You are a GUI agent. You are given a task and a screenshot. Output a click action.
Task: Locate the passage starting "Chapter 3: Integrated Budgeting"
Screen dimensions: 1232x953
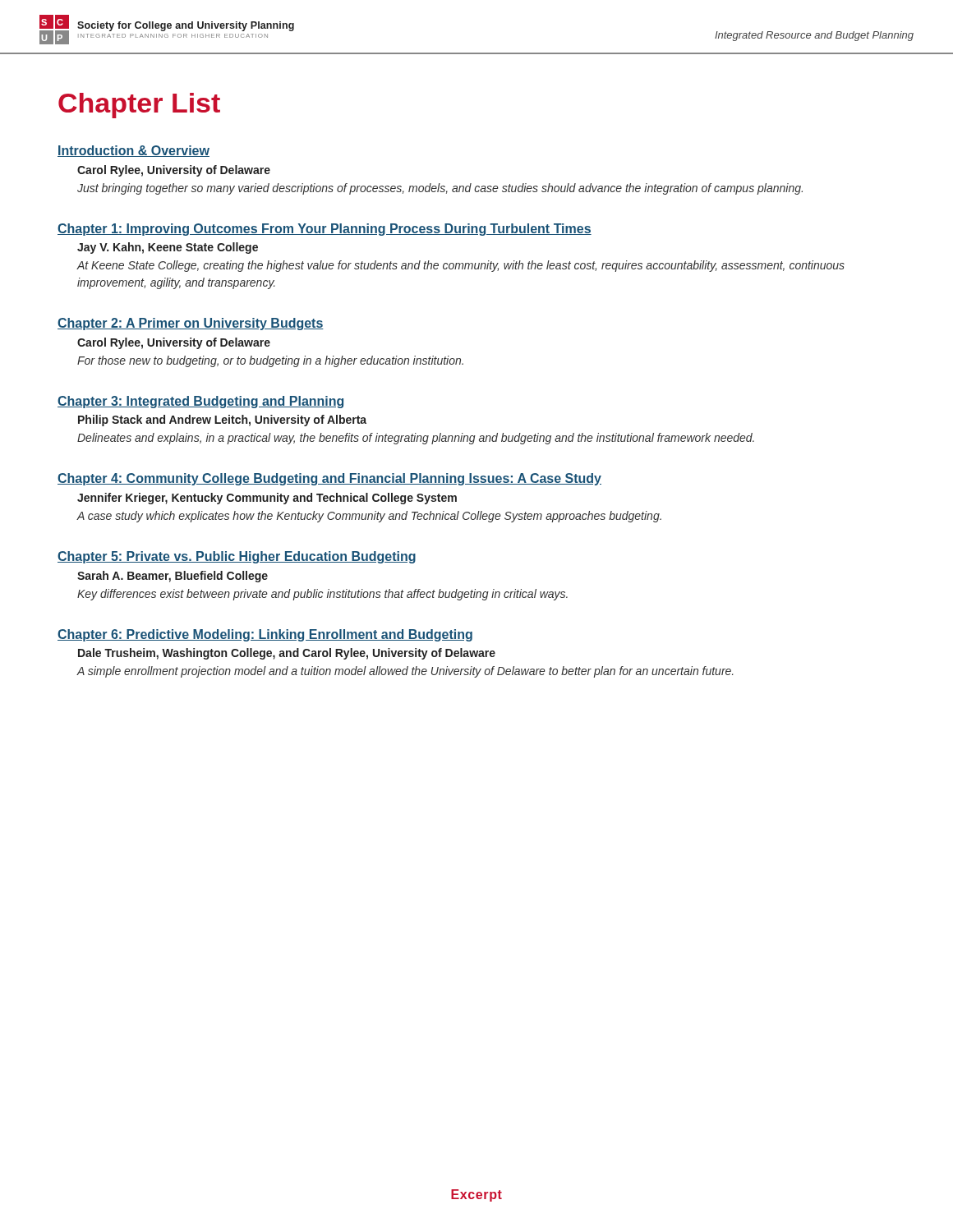tap(200, 402)
